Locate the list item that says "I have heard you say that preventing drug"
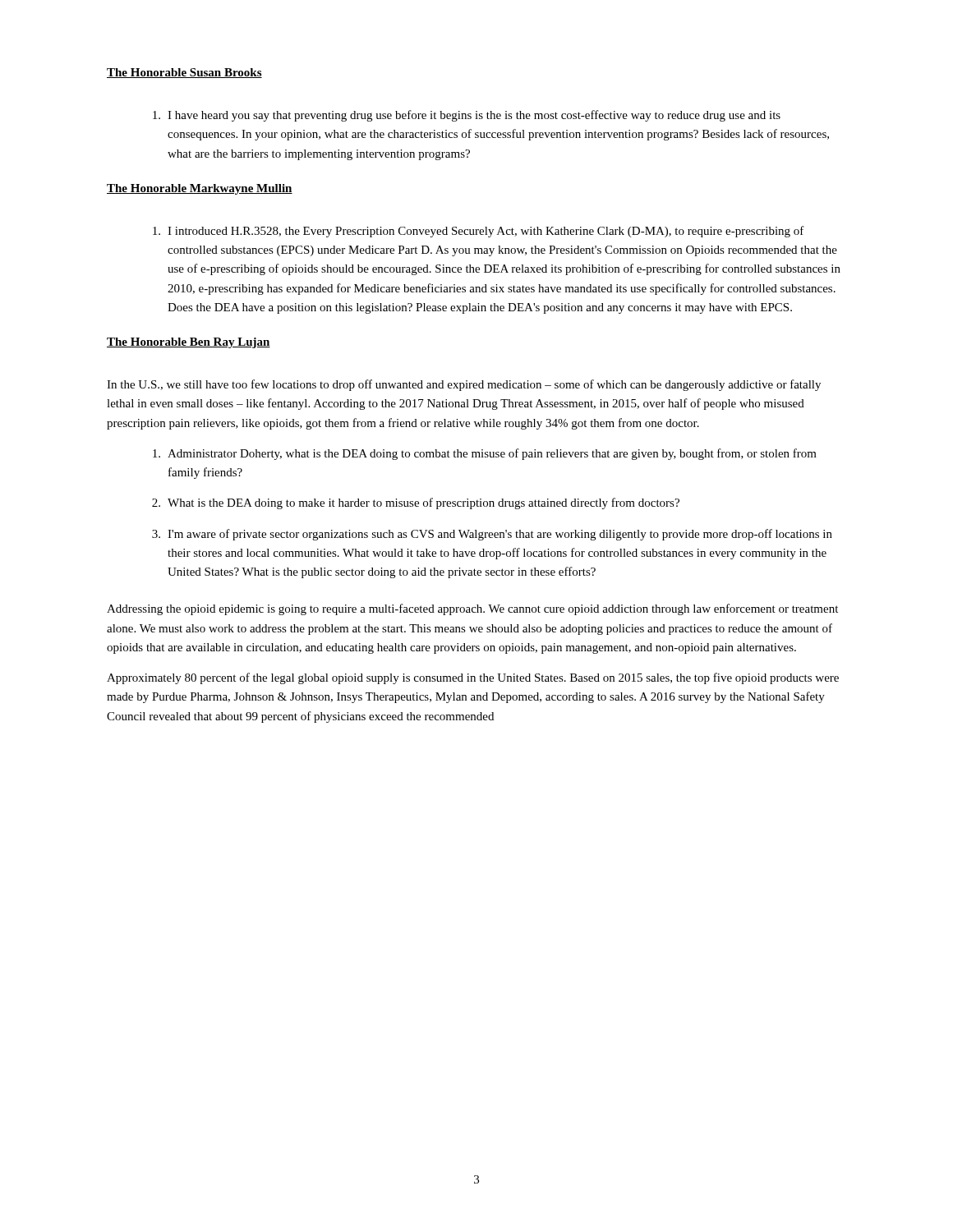Screen dimensions: 1232x953 click(493, 135)
